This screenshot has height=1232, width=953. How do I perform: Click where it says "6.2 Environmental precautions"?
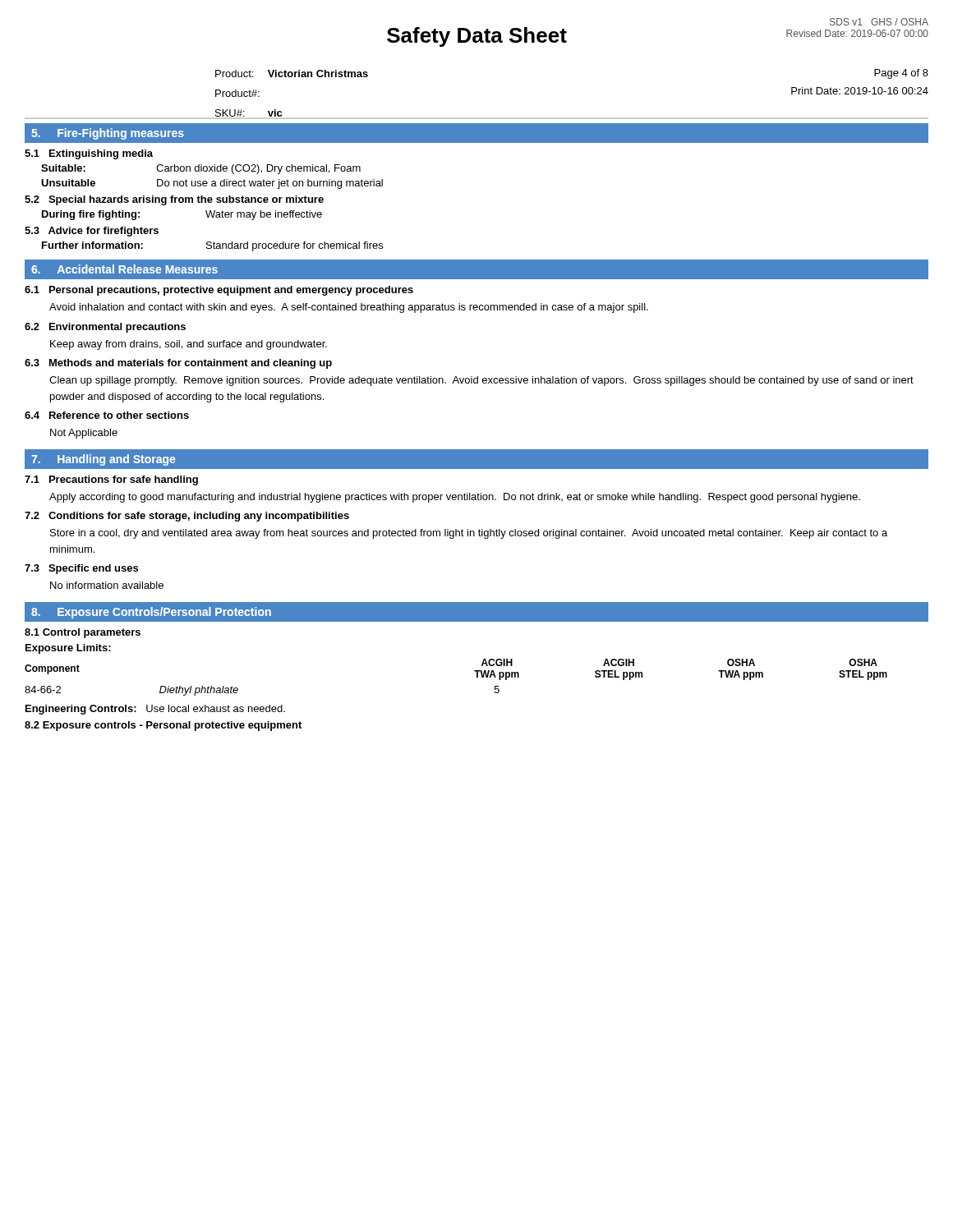105,326
